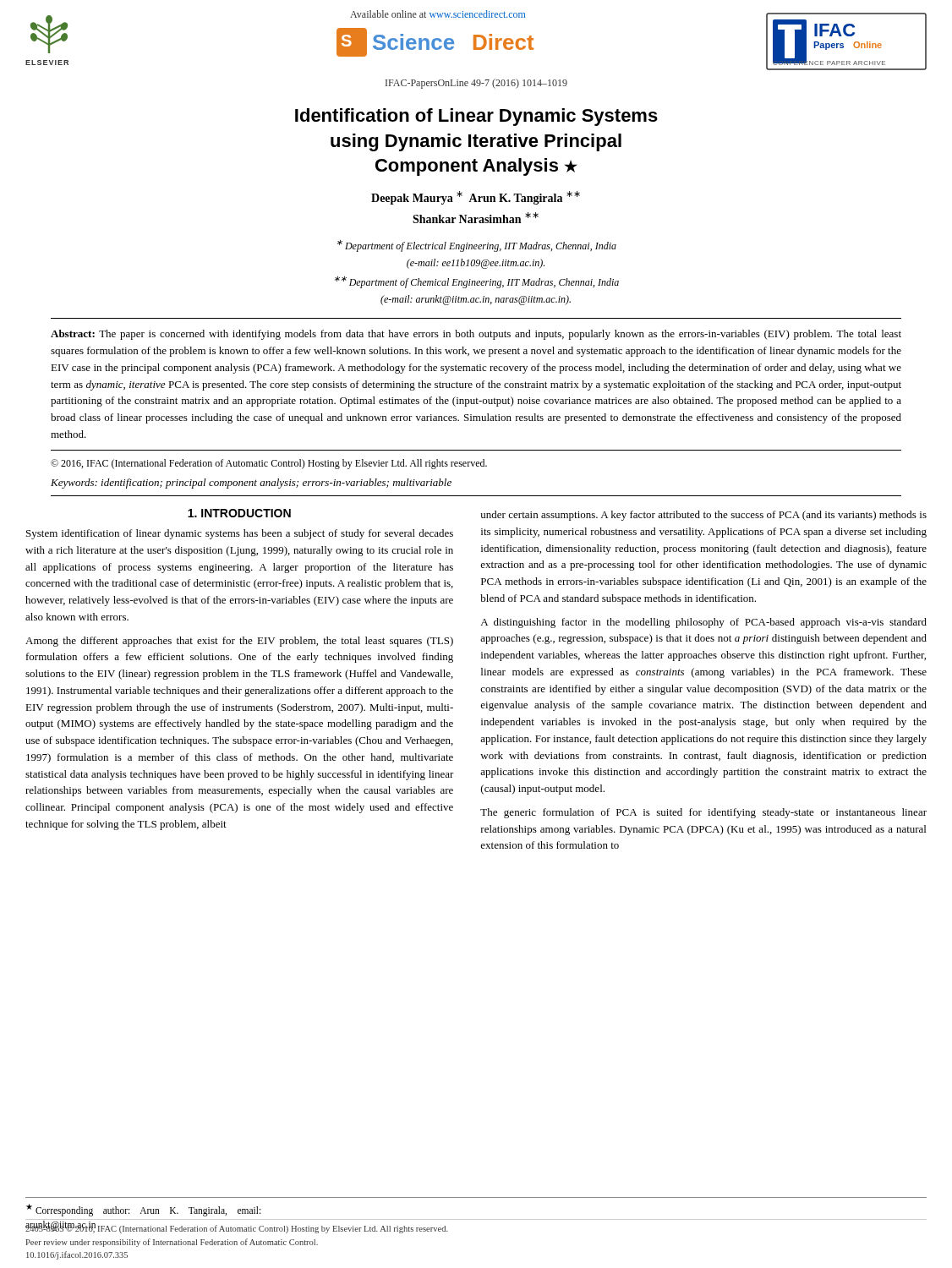Locate the title with the text "Identification of Linear Dynamic"
The width and height of the screenshot is (952, 1268).
click(x=476, y=141)
